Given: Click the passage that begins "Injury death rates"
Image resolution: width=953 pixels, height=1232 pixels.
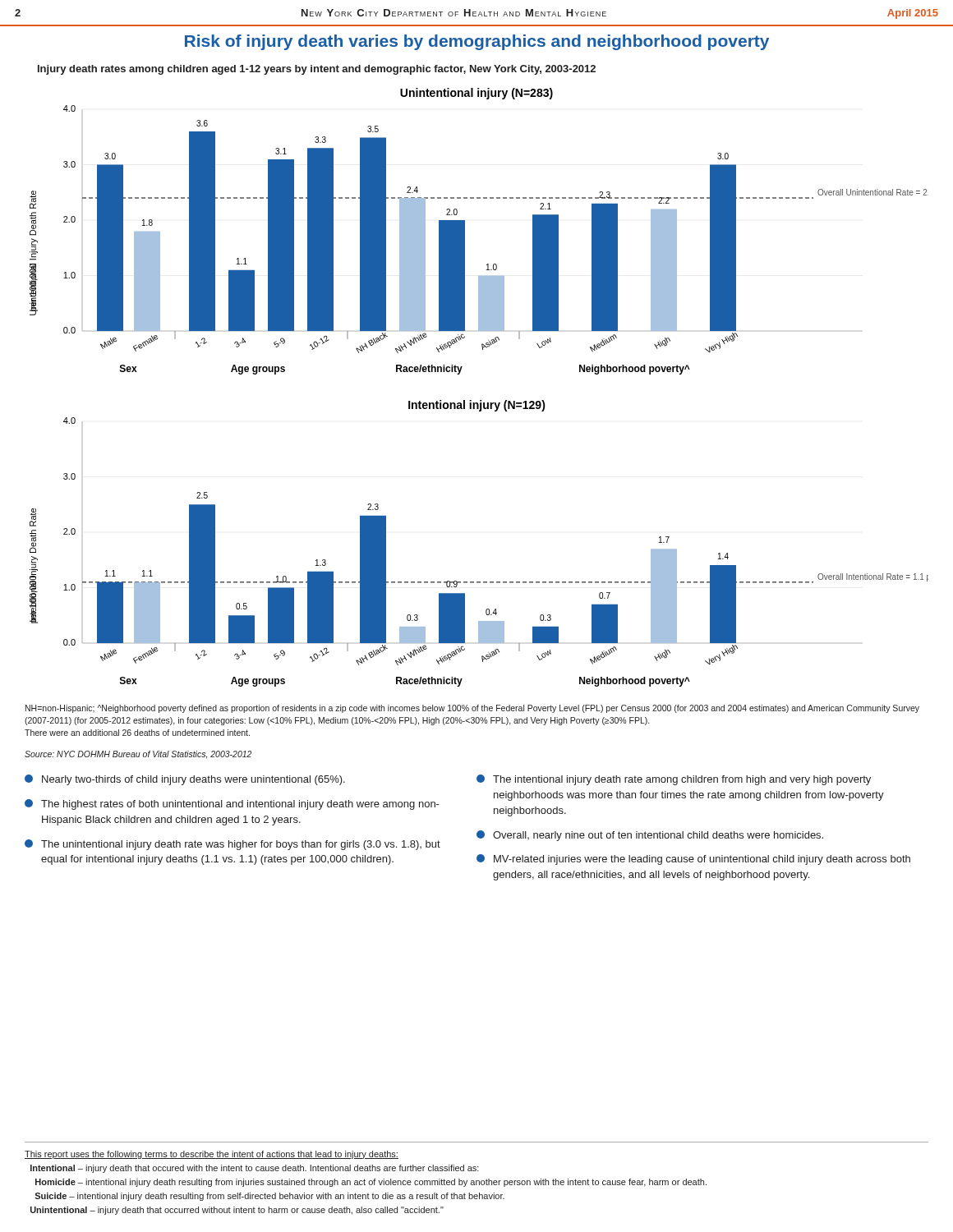Looking at the screenshot, I should click(x=317, y=69).
